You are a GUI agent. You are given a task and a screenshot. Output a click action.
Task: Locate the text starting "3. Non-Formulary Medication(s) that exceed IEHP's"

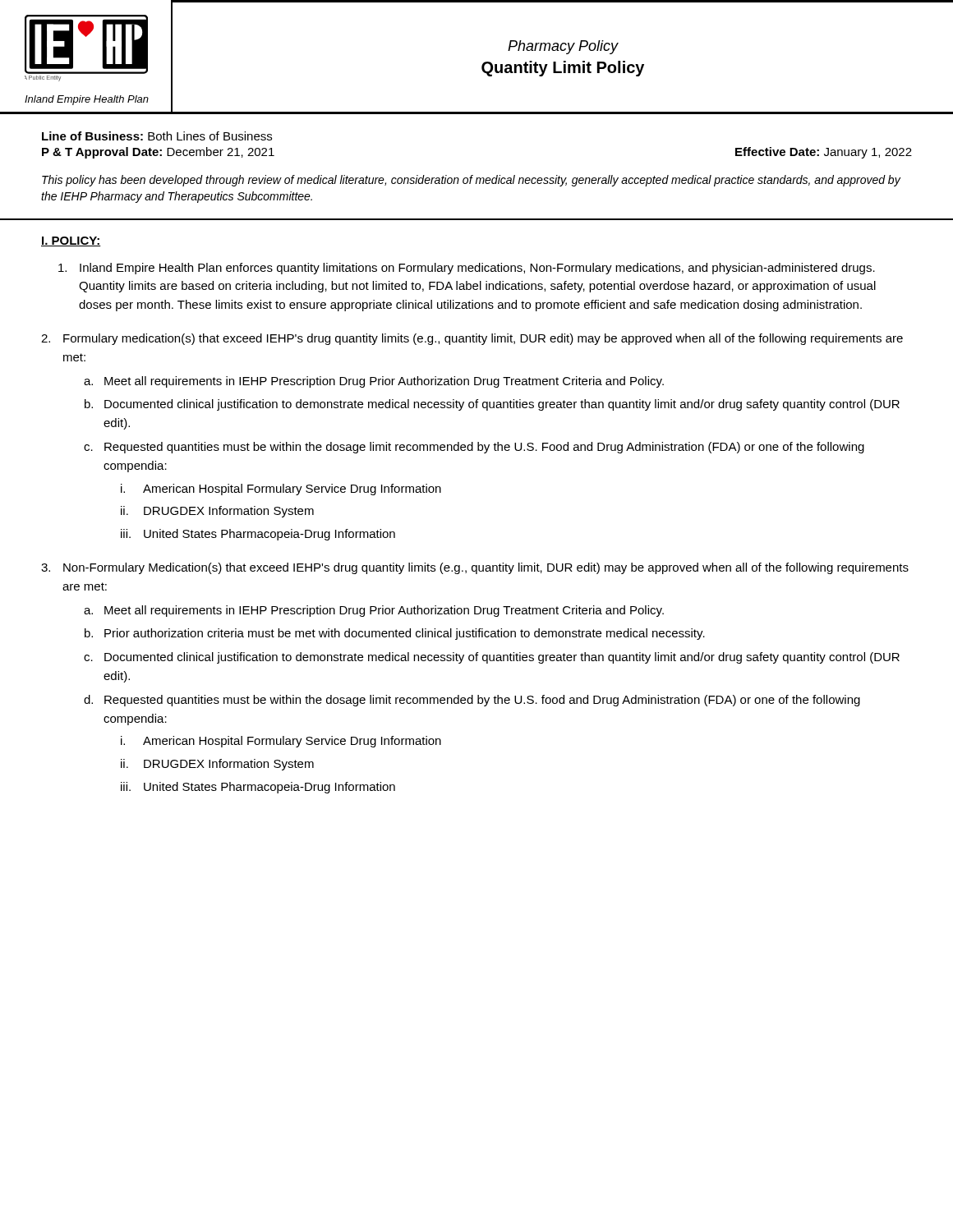click(475, 568)
